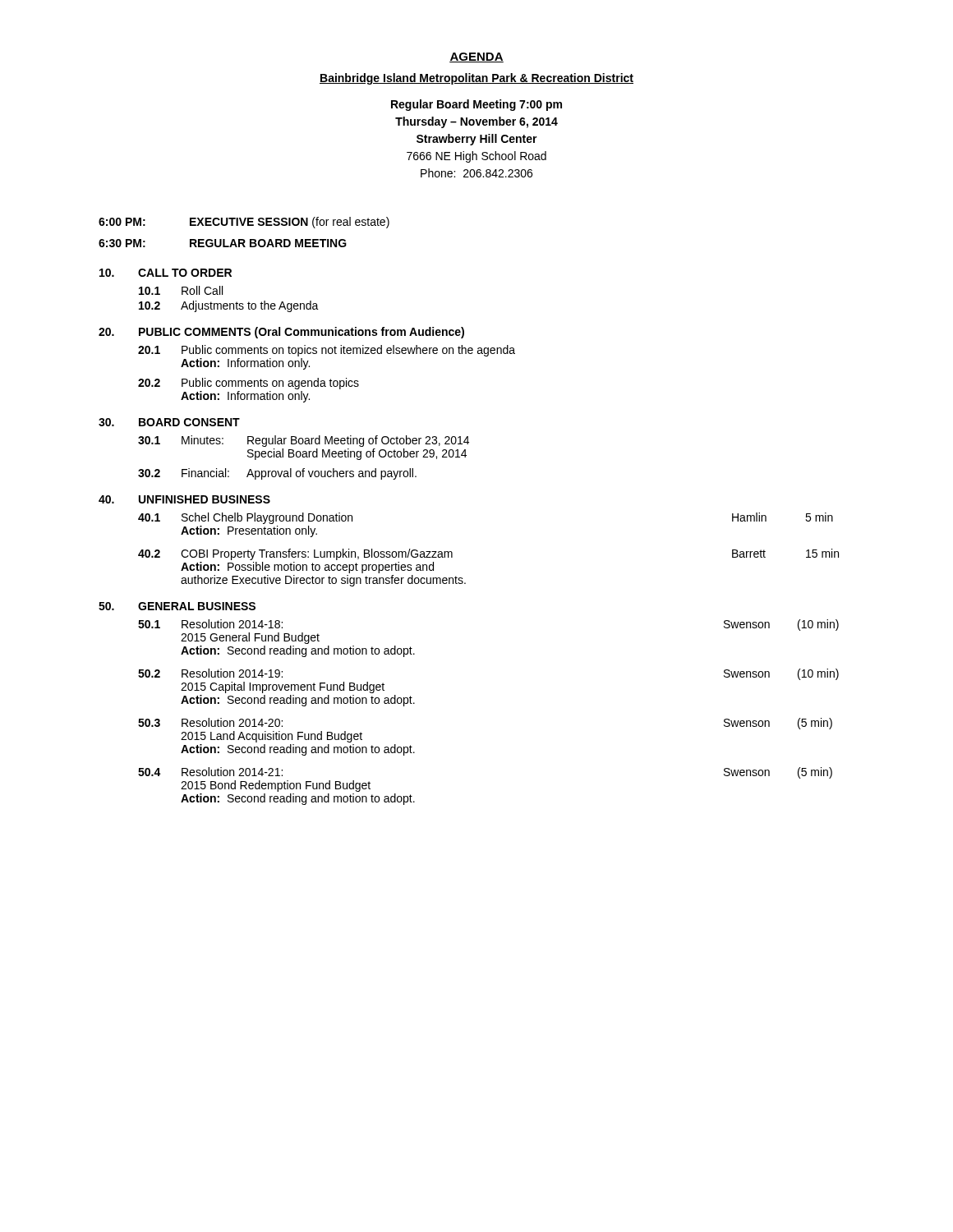Click on the list item containing "40.2 COBI Property"
Viewport: 953px width, 1232px height.
pos(320,554)
